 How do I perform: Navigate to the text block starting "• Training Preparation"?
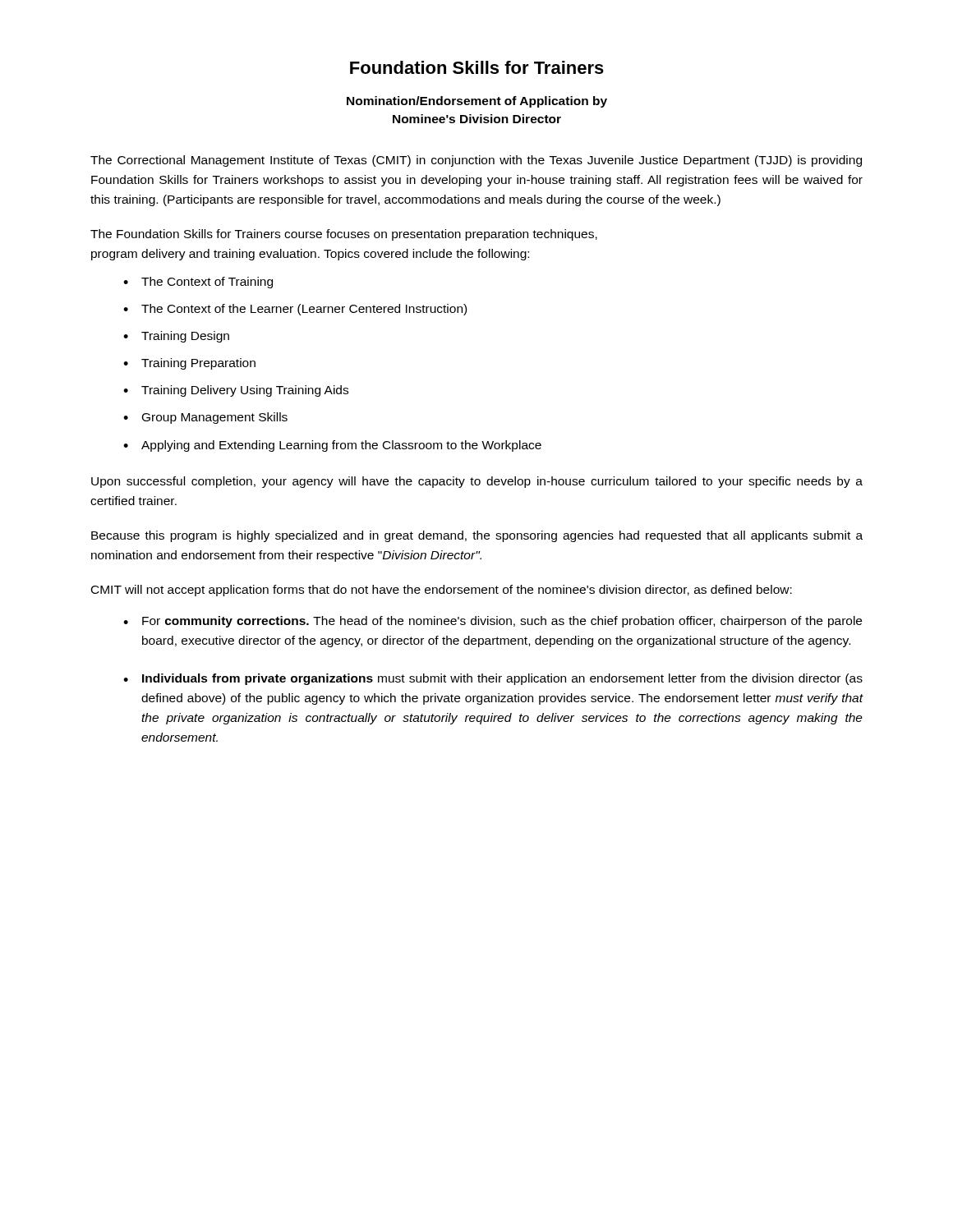point(189,364)
